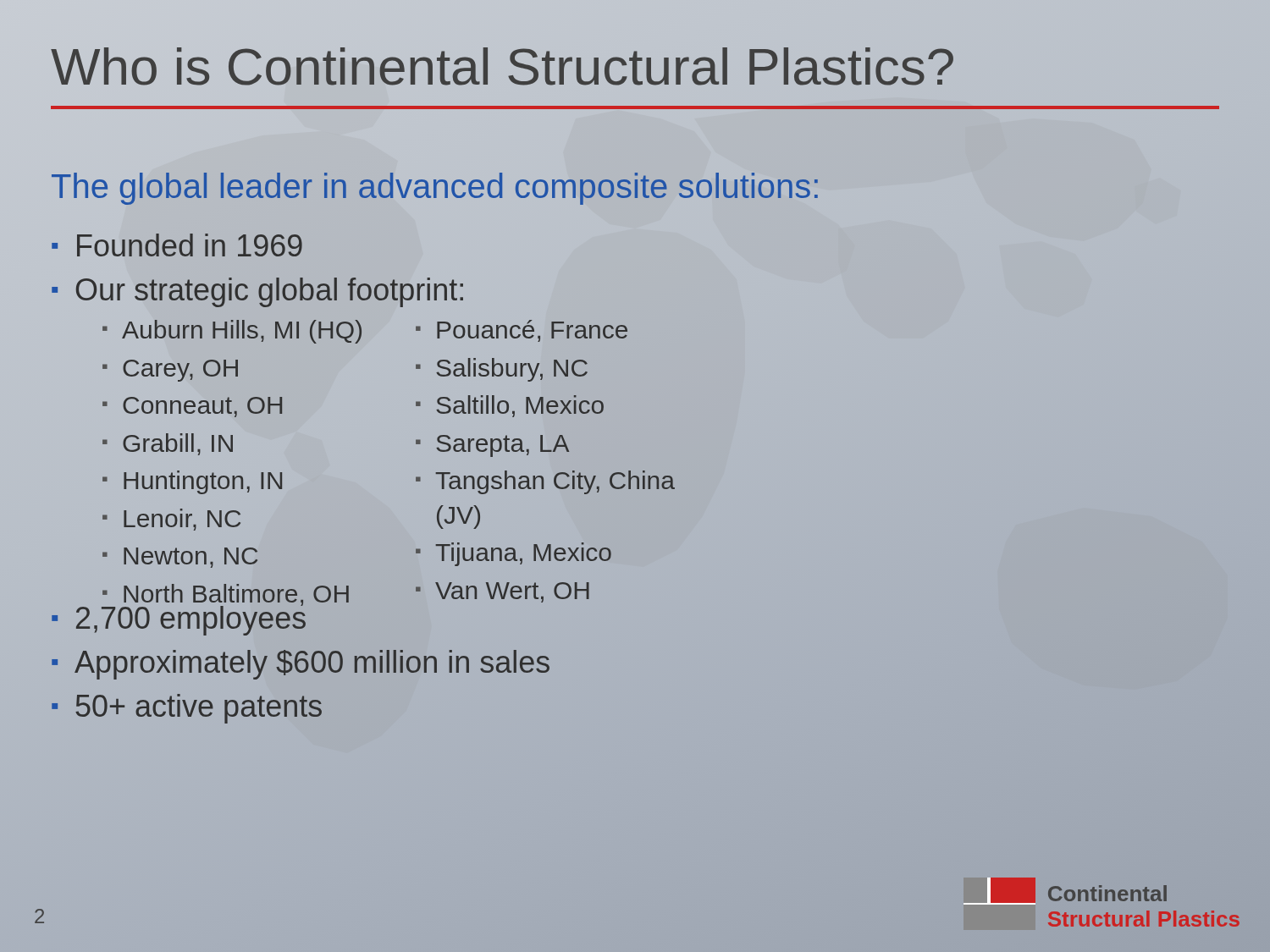This screenshot has width=1270, height=952.
Task: Select the list item with the text "Our strategic global footprint:"
Action: (x=258, y=290)
